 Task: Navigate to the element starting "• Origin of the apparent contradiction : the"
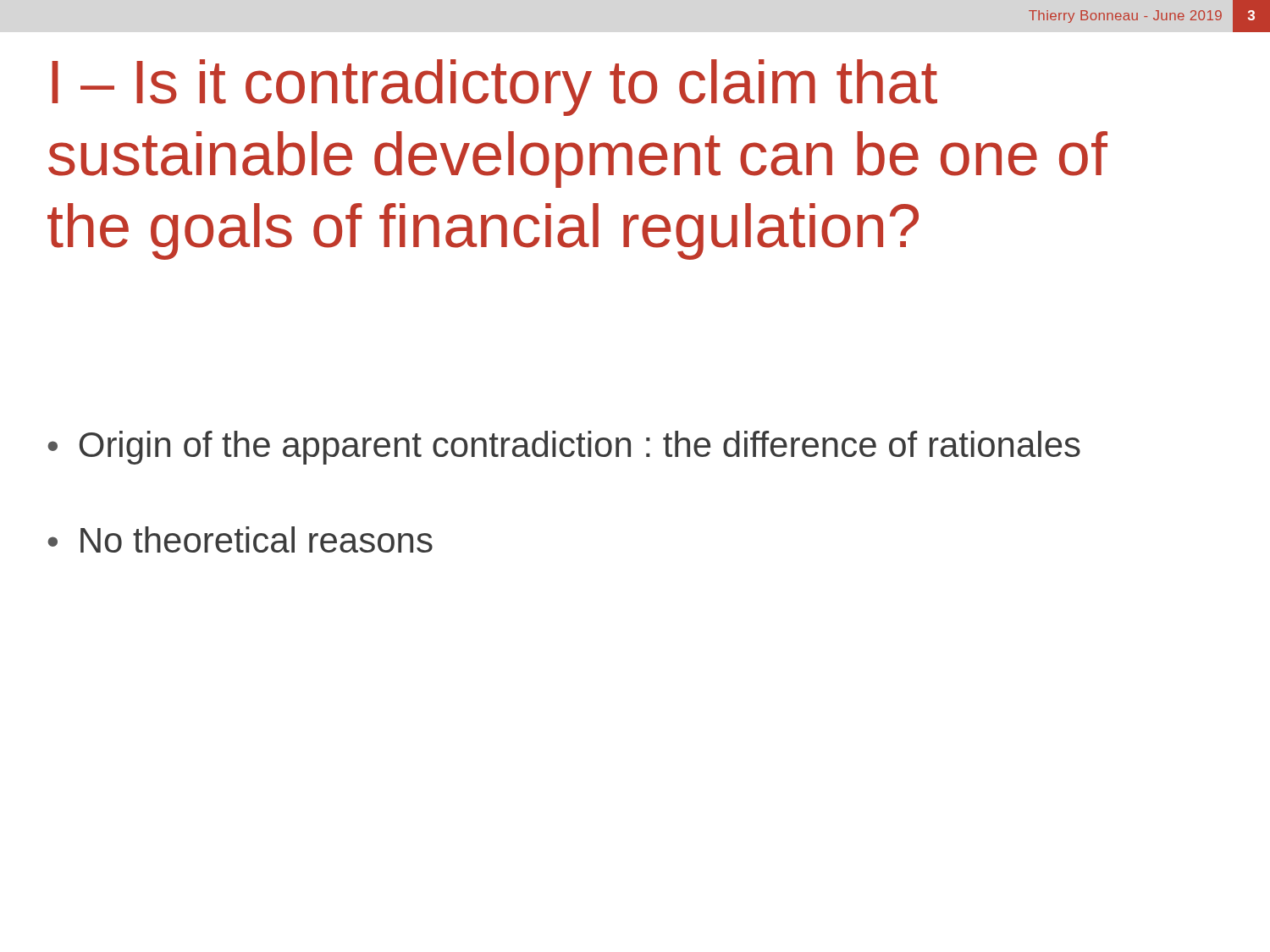pyautogui.click(x=564, y=445)
